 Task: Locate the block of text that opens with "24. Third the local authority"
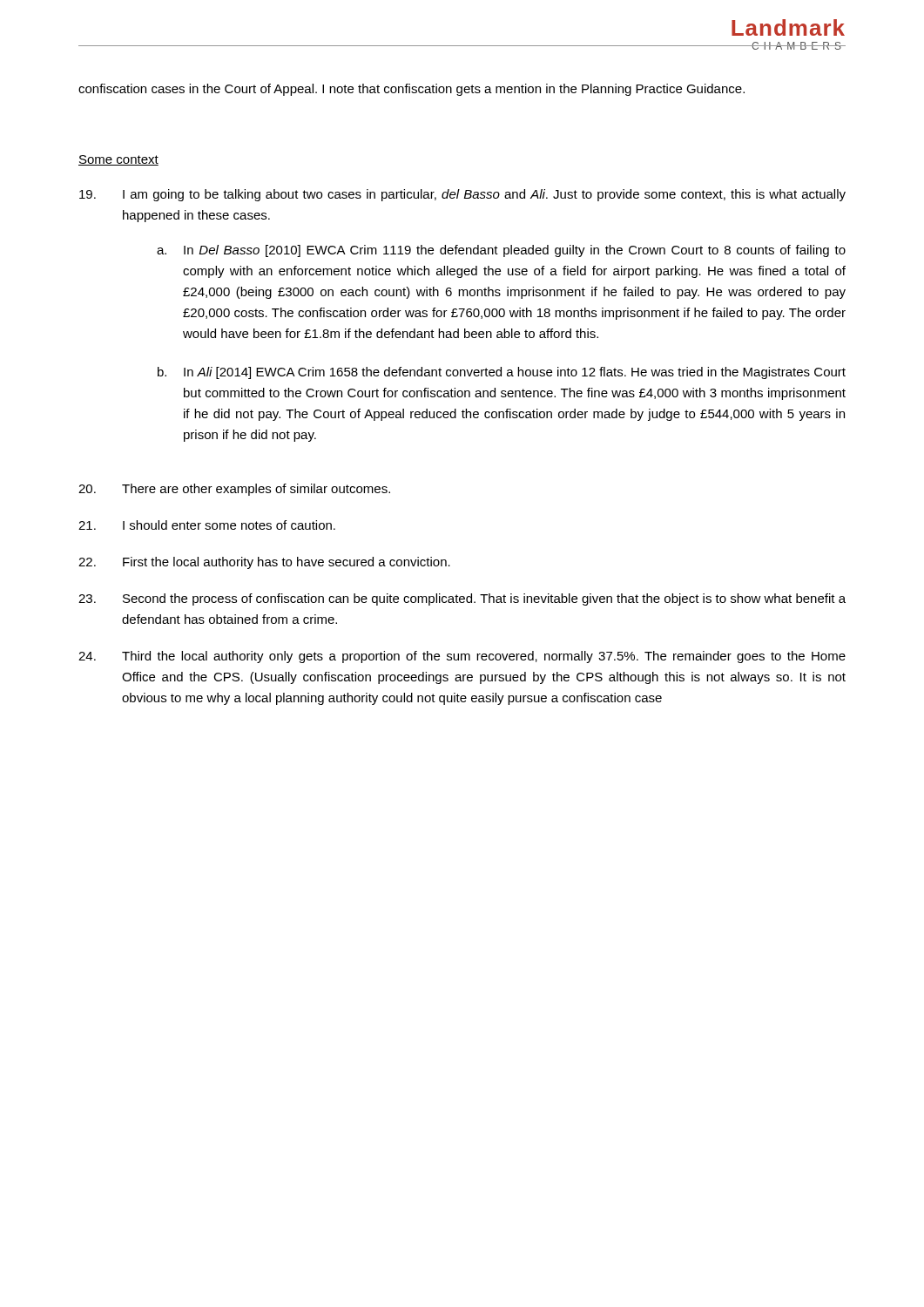coord(462,677)
